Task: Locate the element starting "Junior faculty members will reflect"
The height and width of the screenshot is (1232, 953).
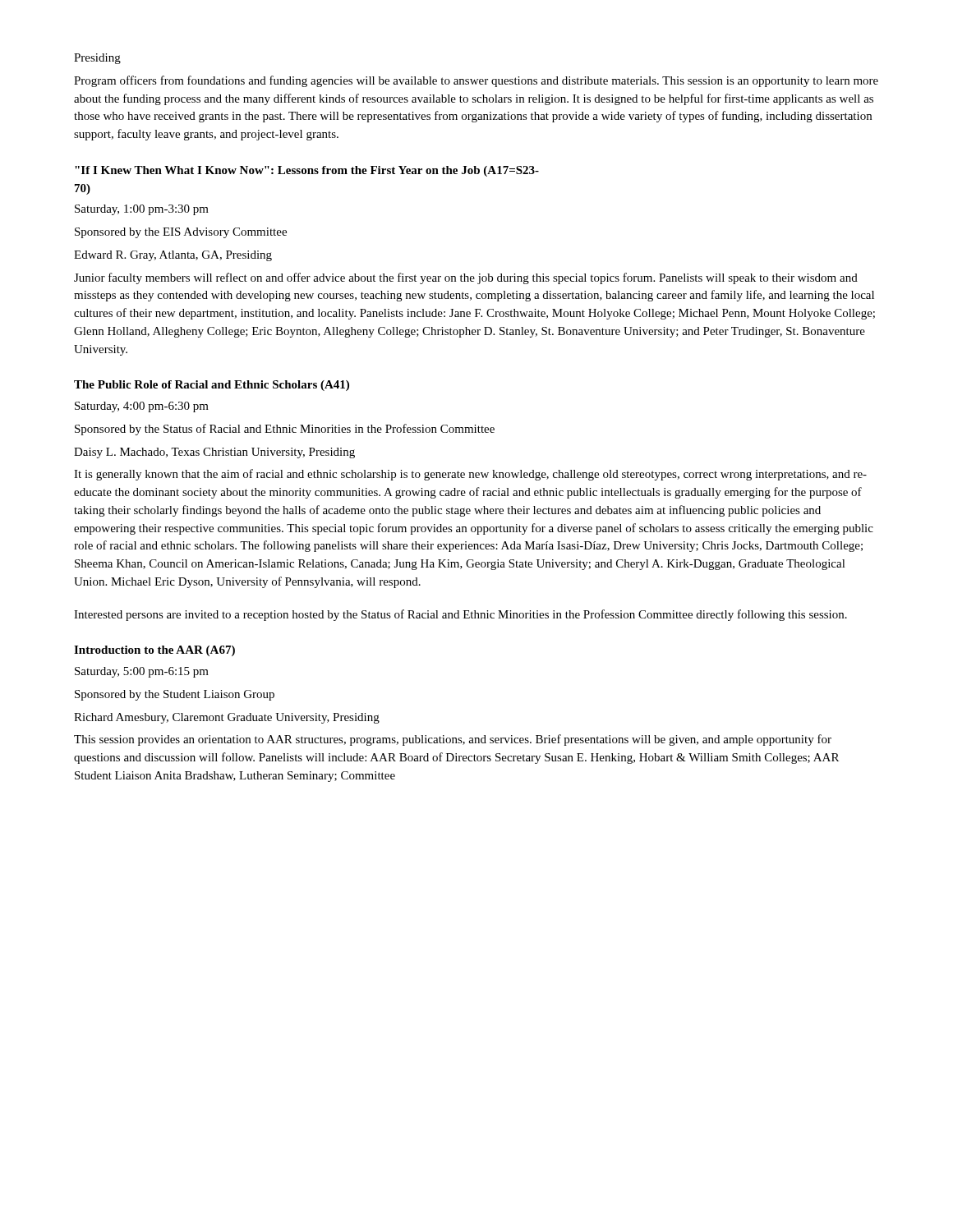Action: pyautogui.click(x=475, y=313)
